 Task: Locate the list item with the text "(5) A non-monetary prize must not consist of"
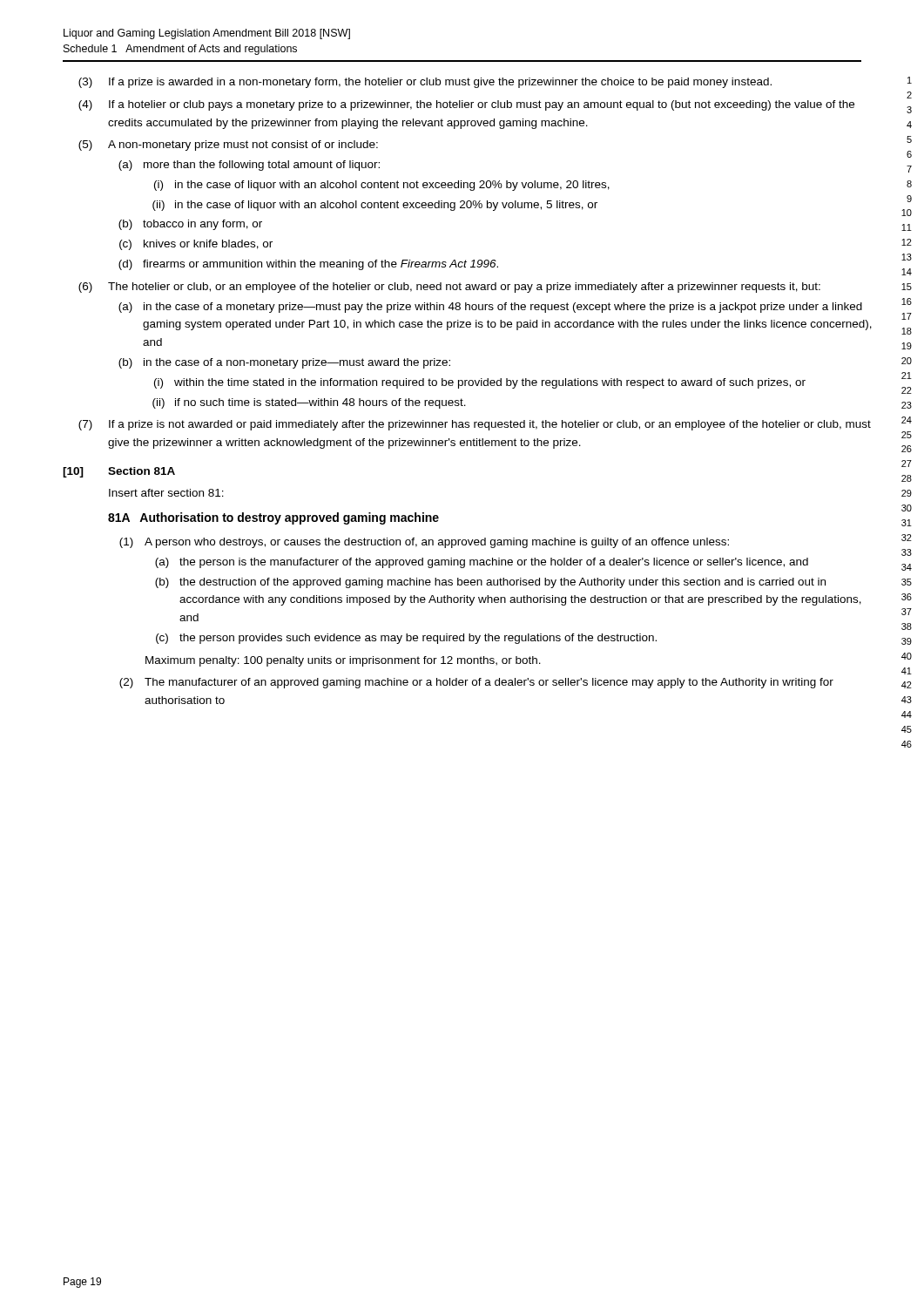coord(228,146)
